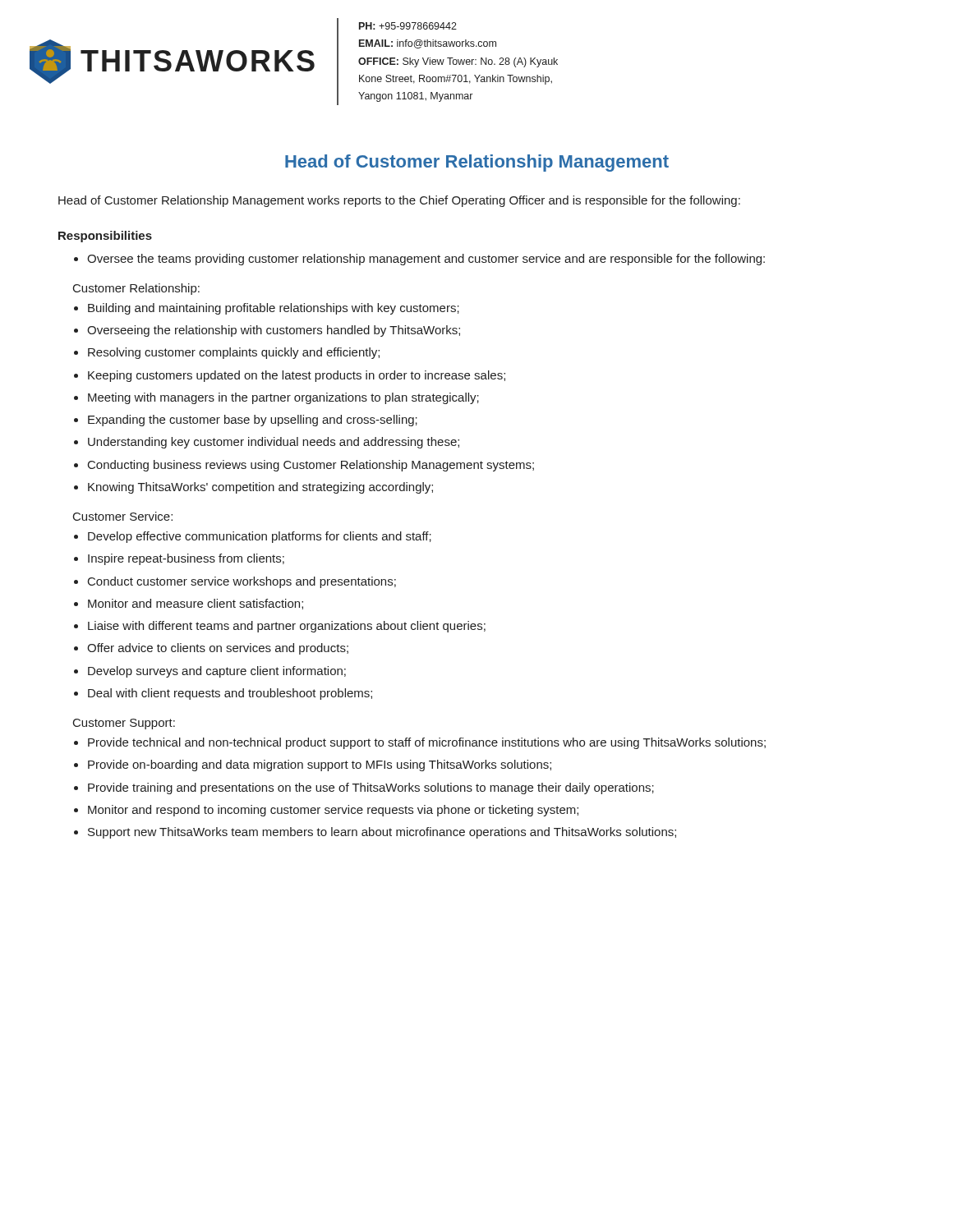Click on the element starting "Overseeing the relationship with"
Screen dimensions: 1232x953
pyautogui.click(x=267, y=331)
